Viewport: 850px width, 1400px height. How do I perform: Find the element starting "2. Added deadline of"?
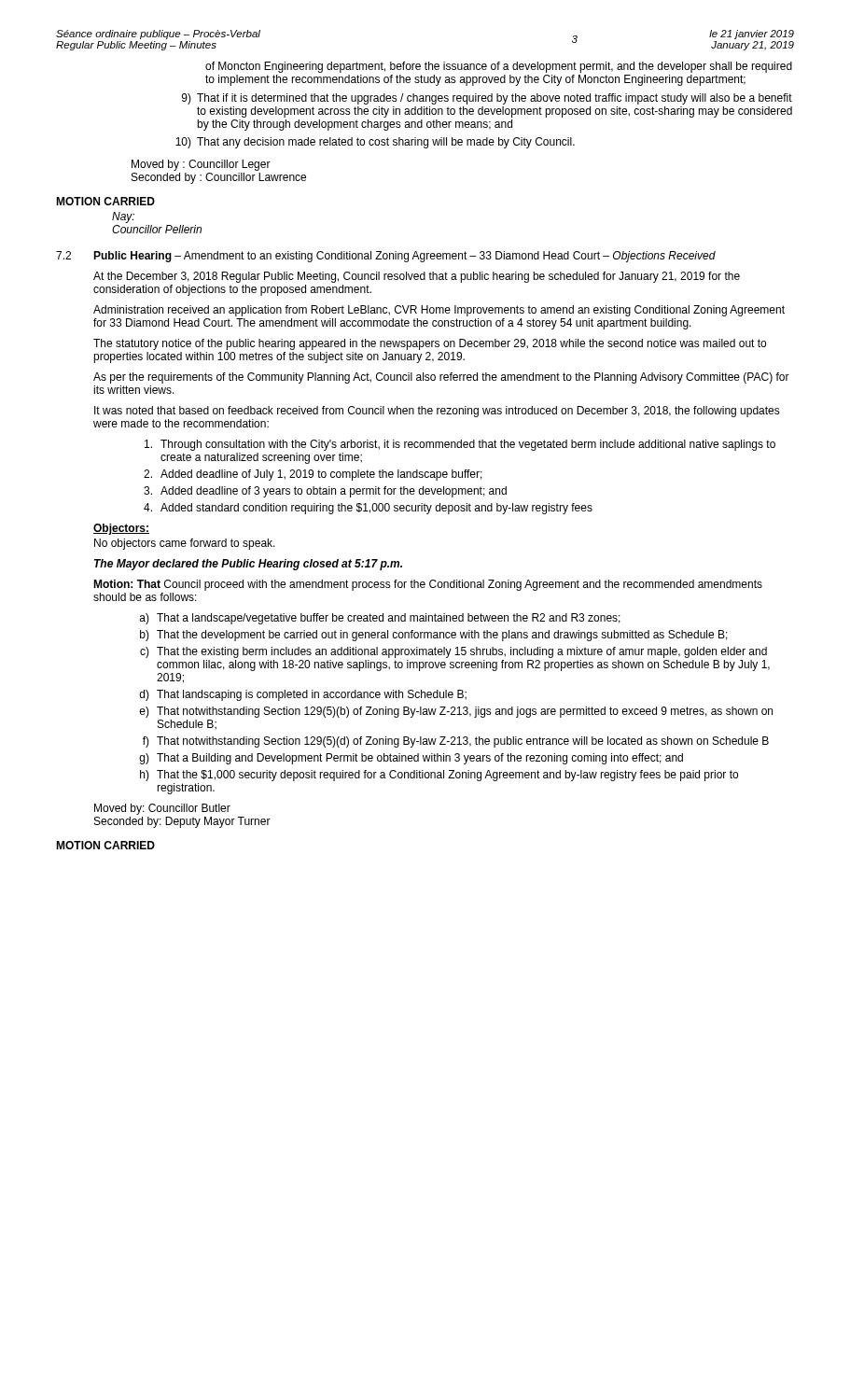307,474
